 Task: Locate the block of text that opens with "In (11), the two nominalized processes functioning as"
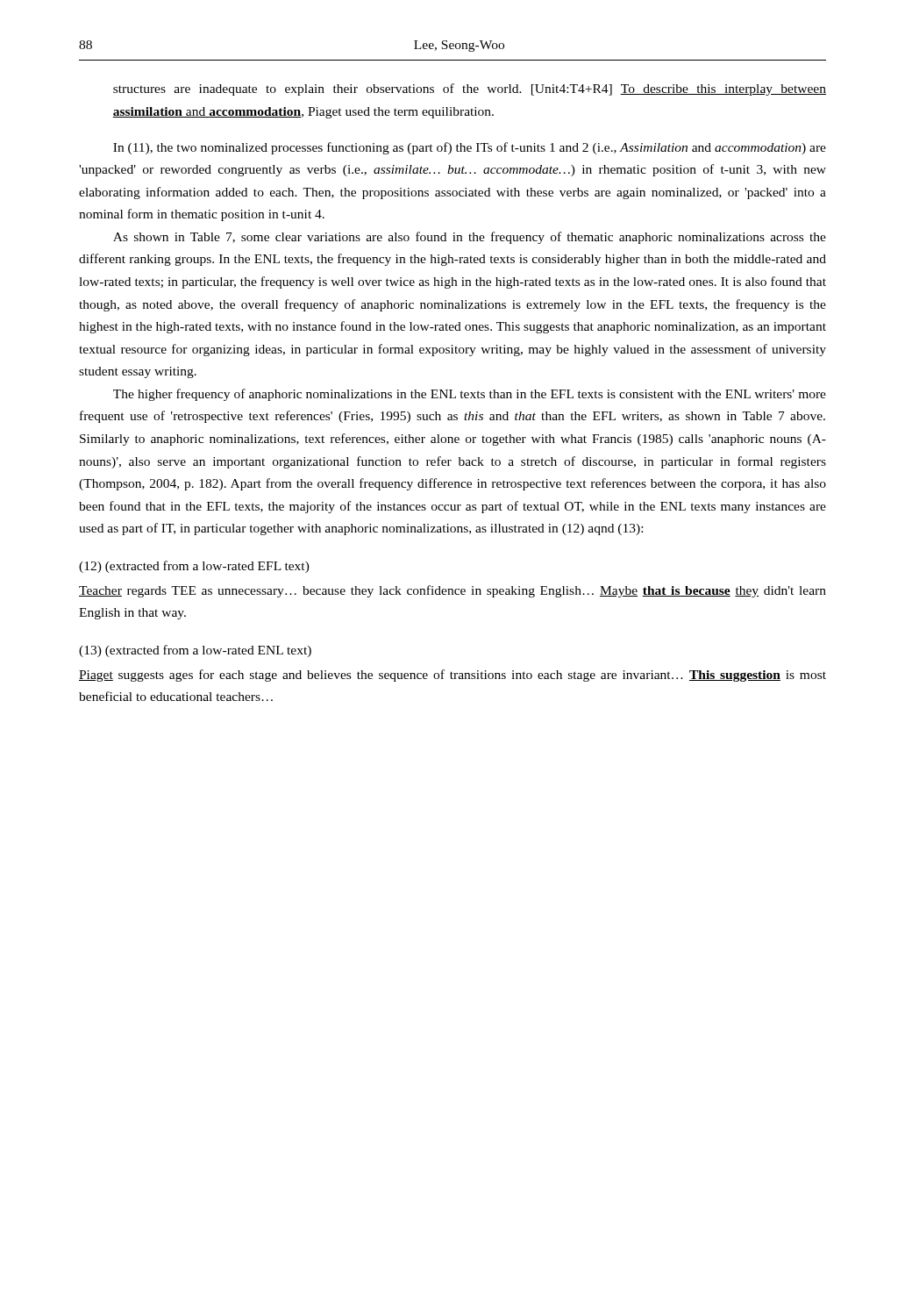tap(452, 180)
